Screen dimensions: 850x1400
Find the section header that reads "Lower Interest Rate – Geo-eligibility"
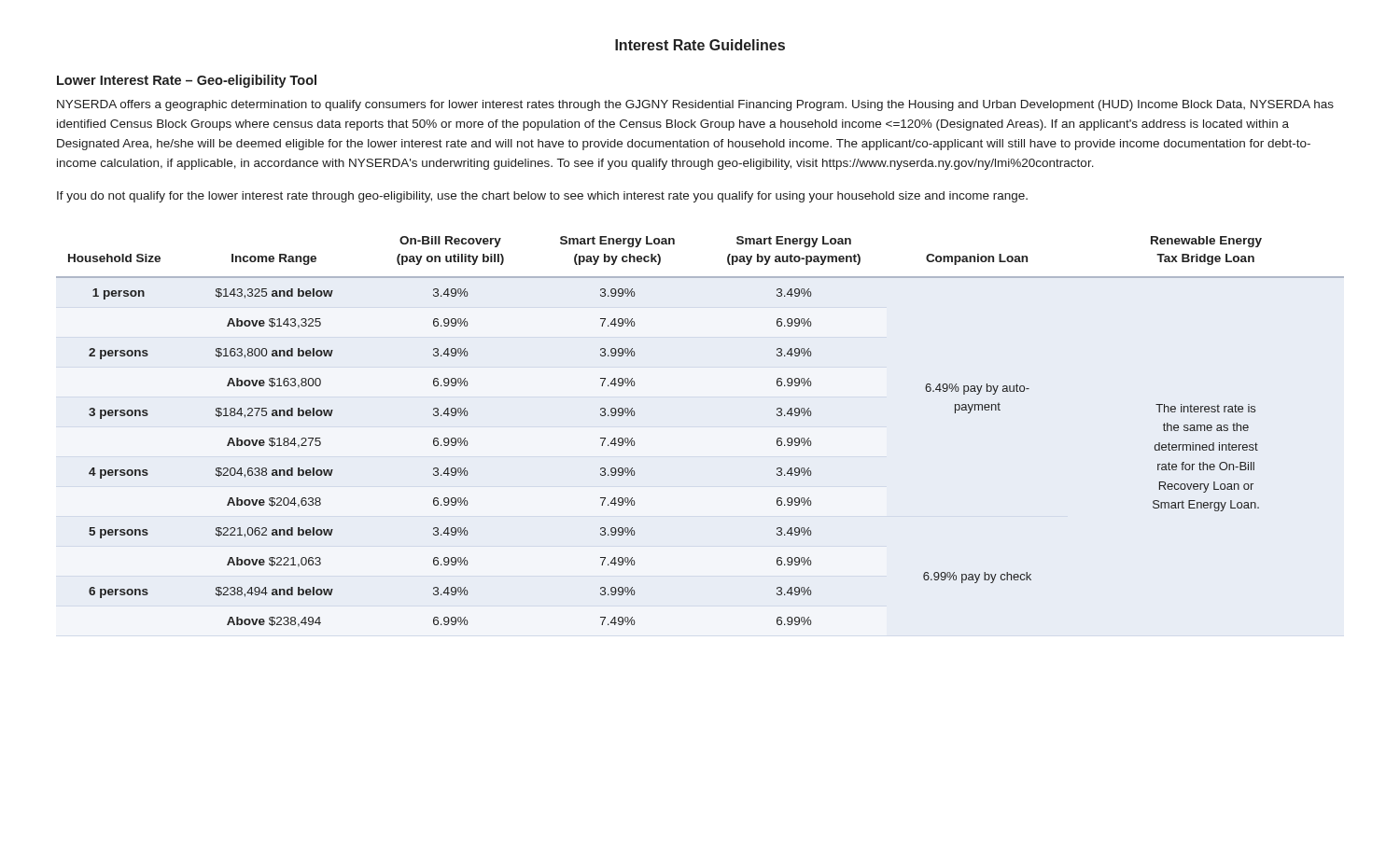187,80
